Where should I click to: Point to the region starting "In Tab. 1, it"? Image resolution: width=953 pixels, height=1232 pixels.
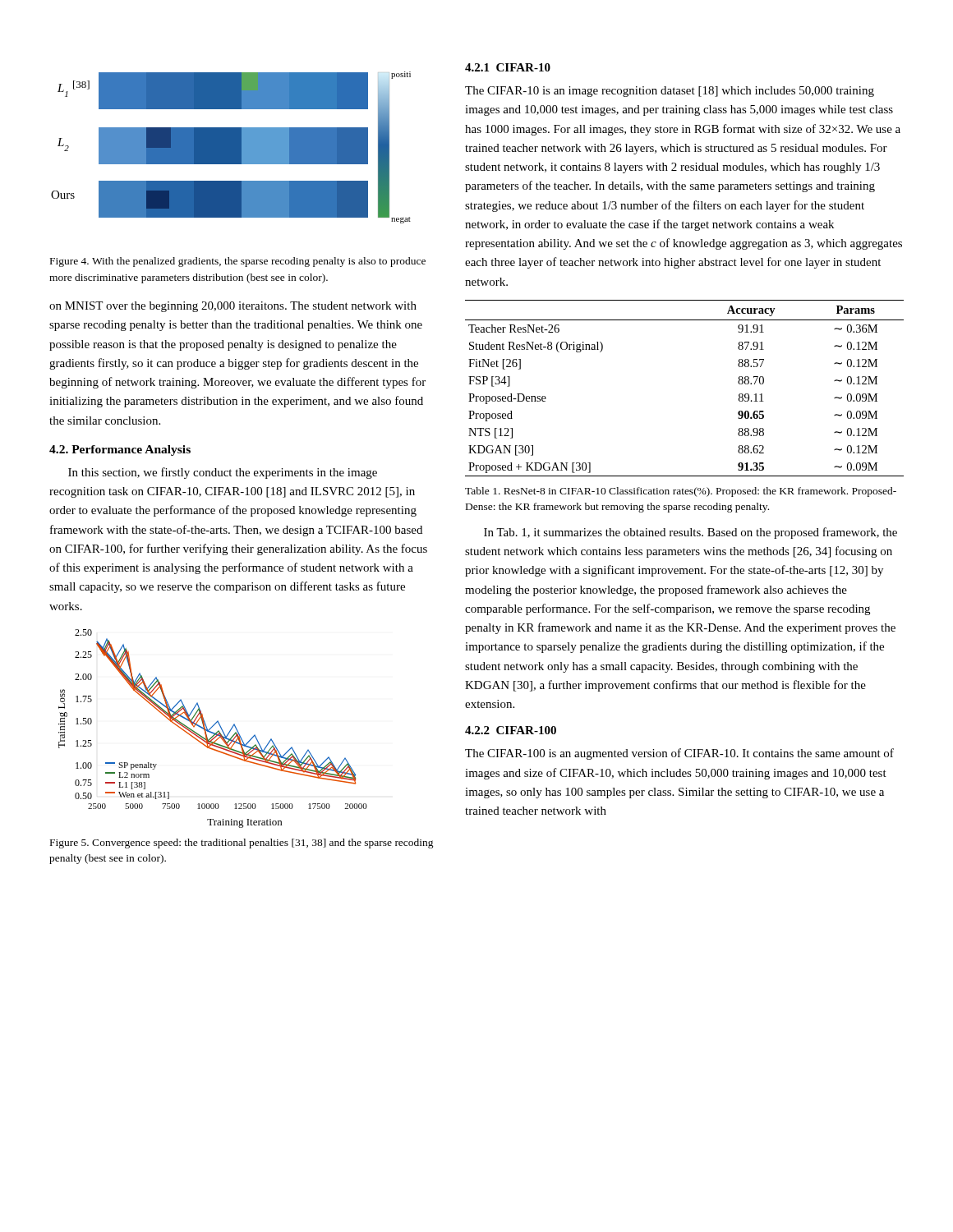tap(684, 619)
